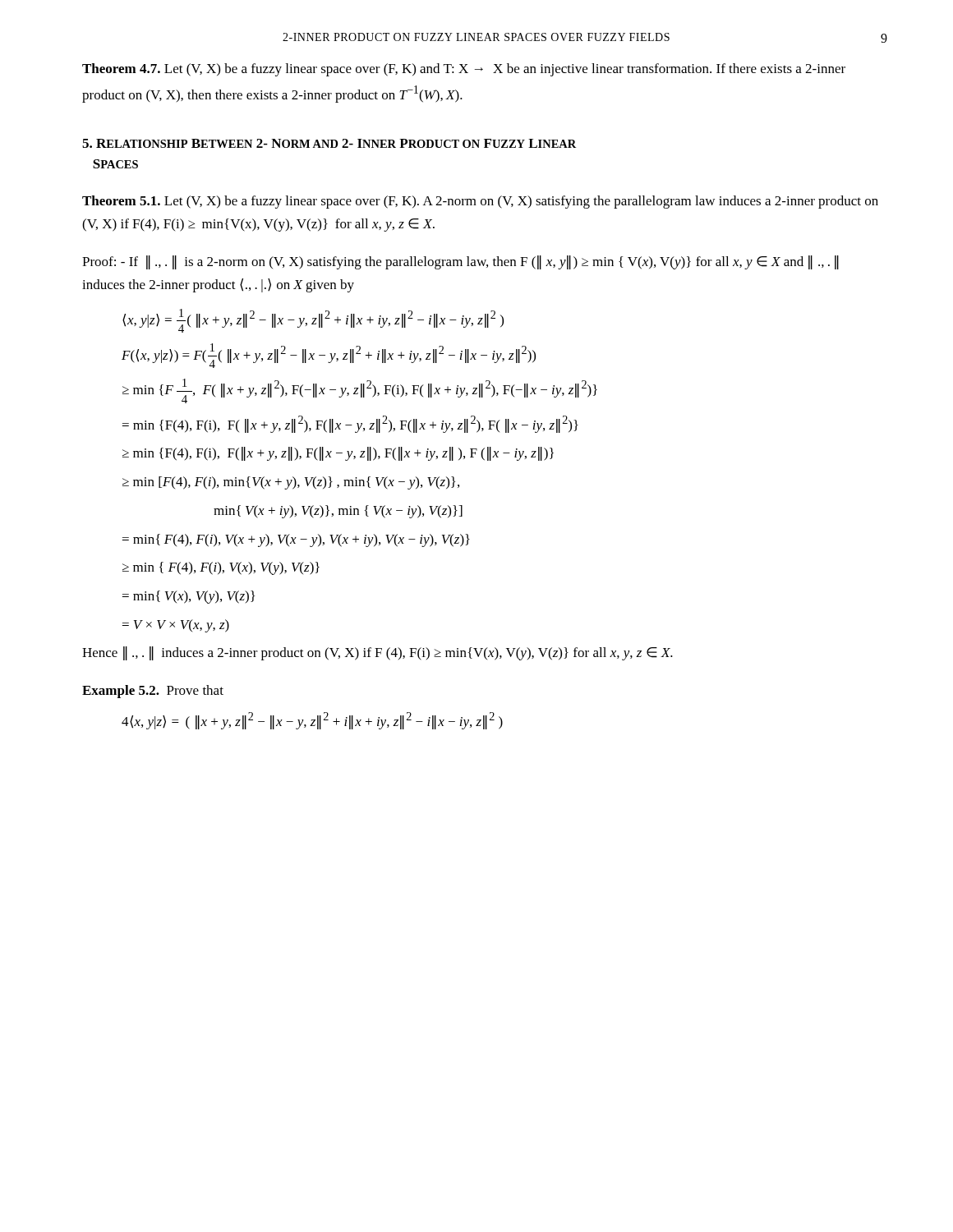Screen dimensions: 1232x953
Task: Click the formula that begins "⟨x, y|z⟩ = 14( ‖x + y, z‖2"
Action: point(504,320)
